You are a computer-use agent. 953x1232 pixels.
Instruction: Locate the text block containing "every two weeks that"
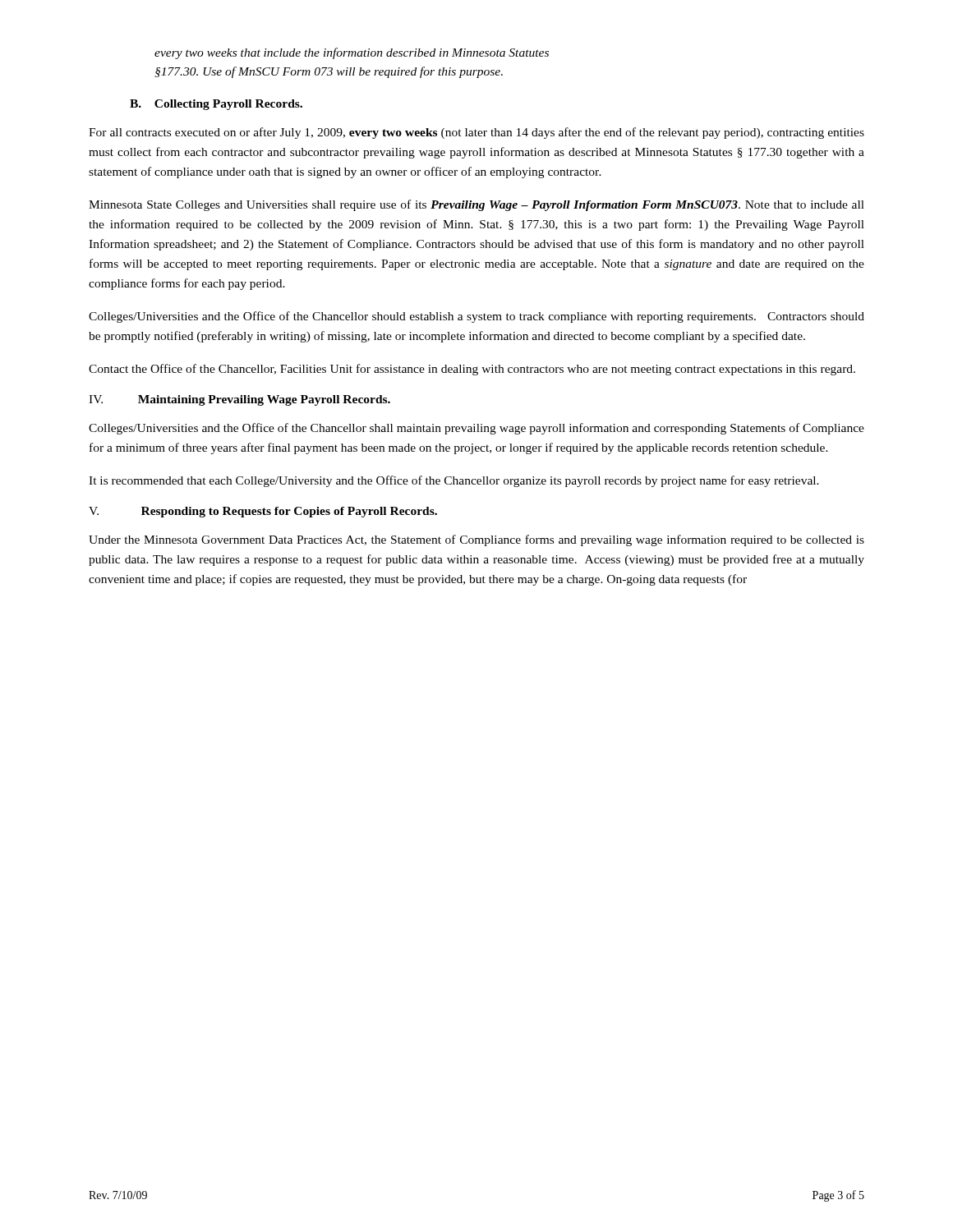tap(352, 62)
